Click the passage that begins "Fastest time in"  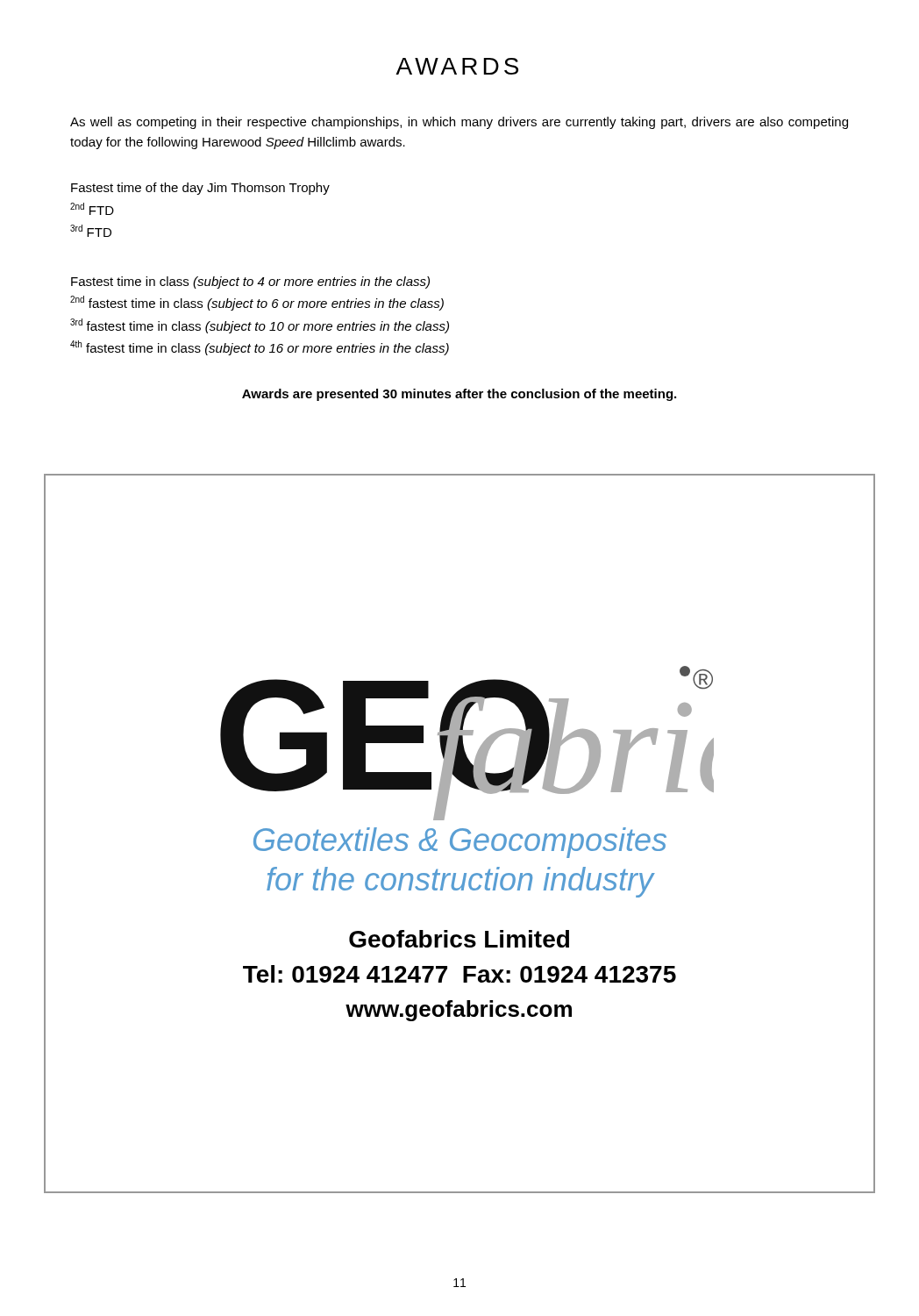click(x=250, y=281)
